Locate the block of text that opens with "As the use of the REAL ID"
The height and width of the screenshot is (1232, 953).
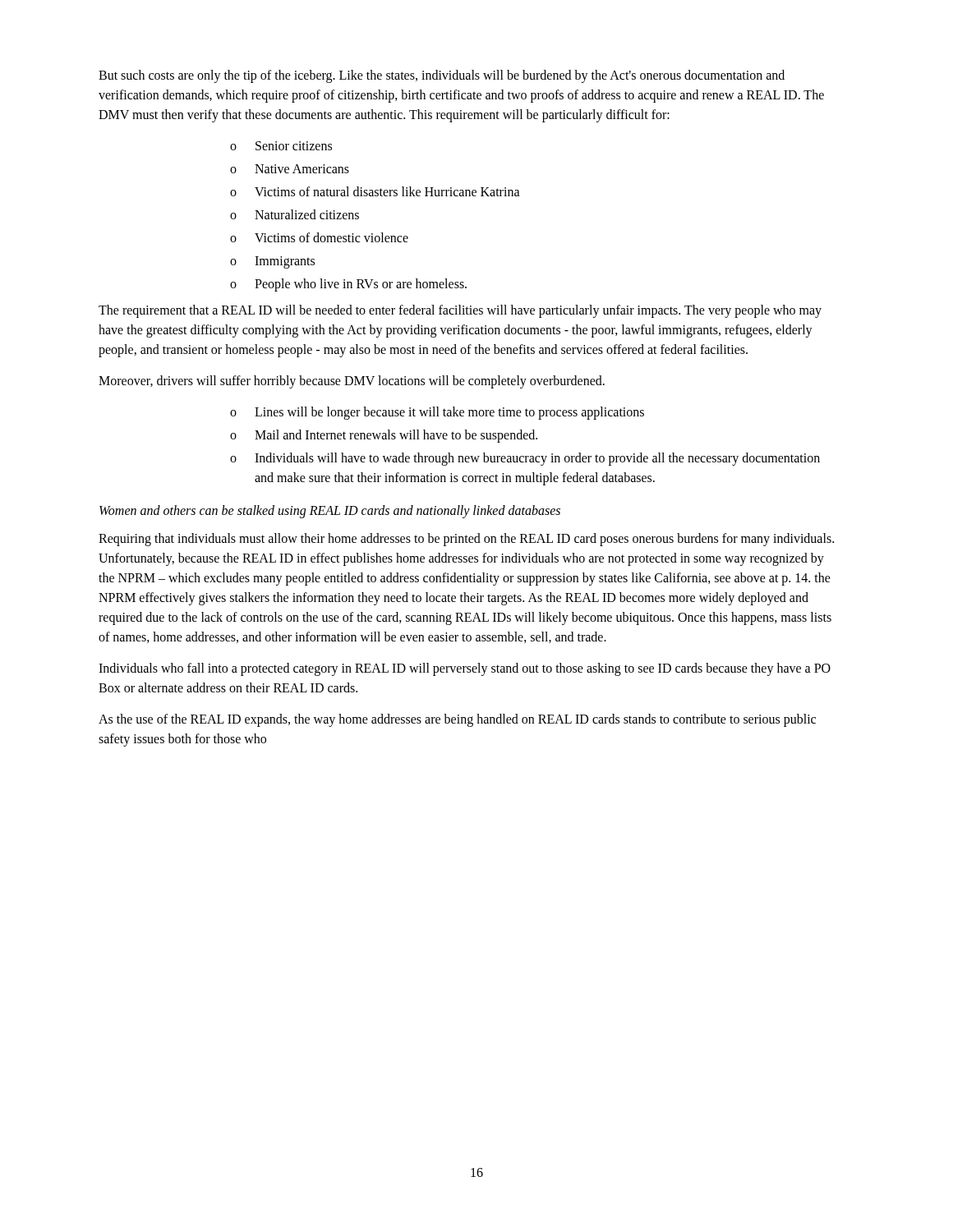(x=457, y=729)
